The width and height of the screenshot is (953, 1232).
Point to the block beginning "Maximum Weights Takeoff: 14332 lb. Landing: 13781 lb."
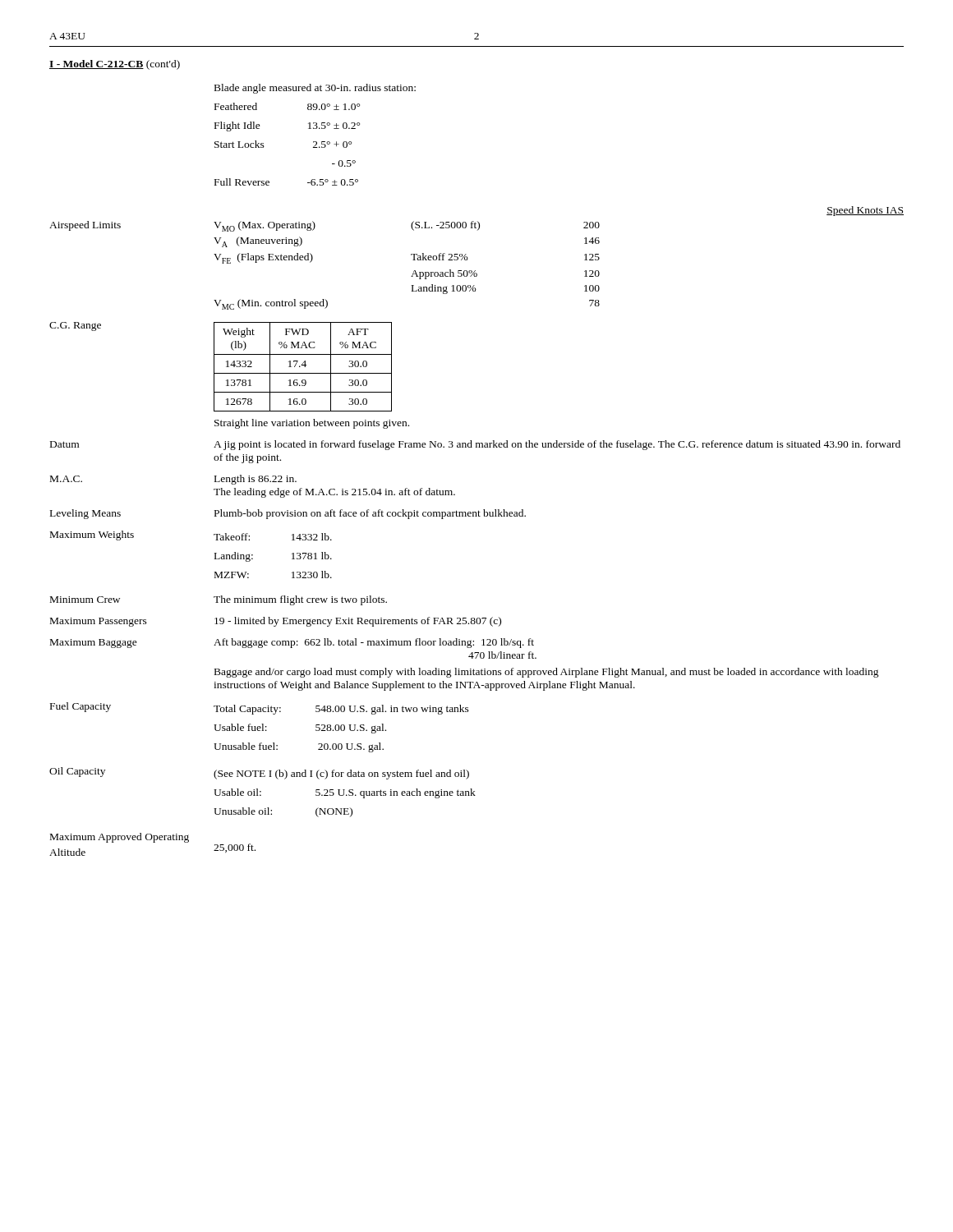91,535
